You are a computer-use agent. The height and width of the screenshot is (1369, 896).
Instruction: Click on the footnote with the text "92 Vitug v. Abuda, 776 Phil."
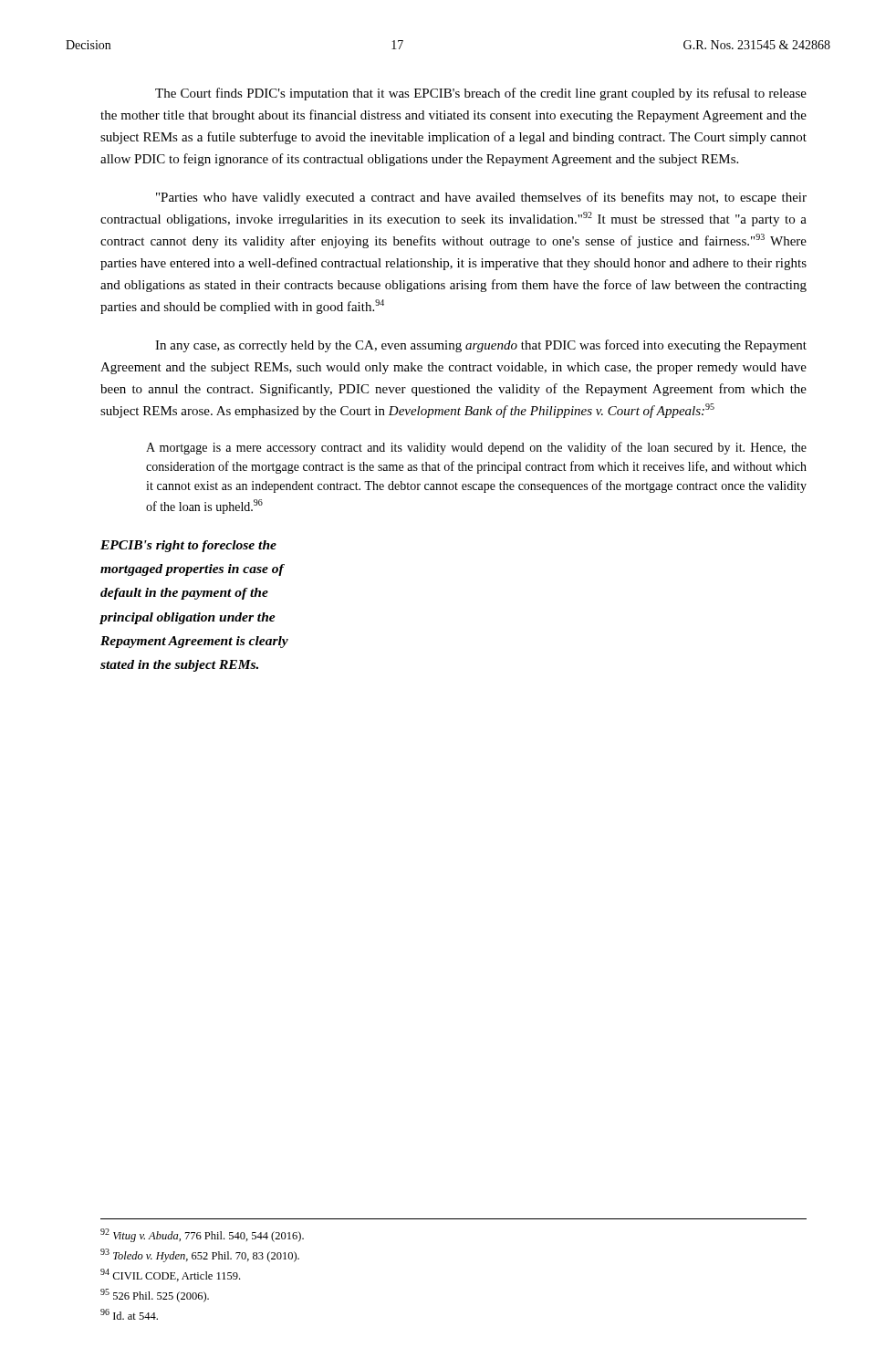(202, 1235)
